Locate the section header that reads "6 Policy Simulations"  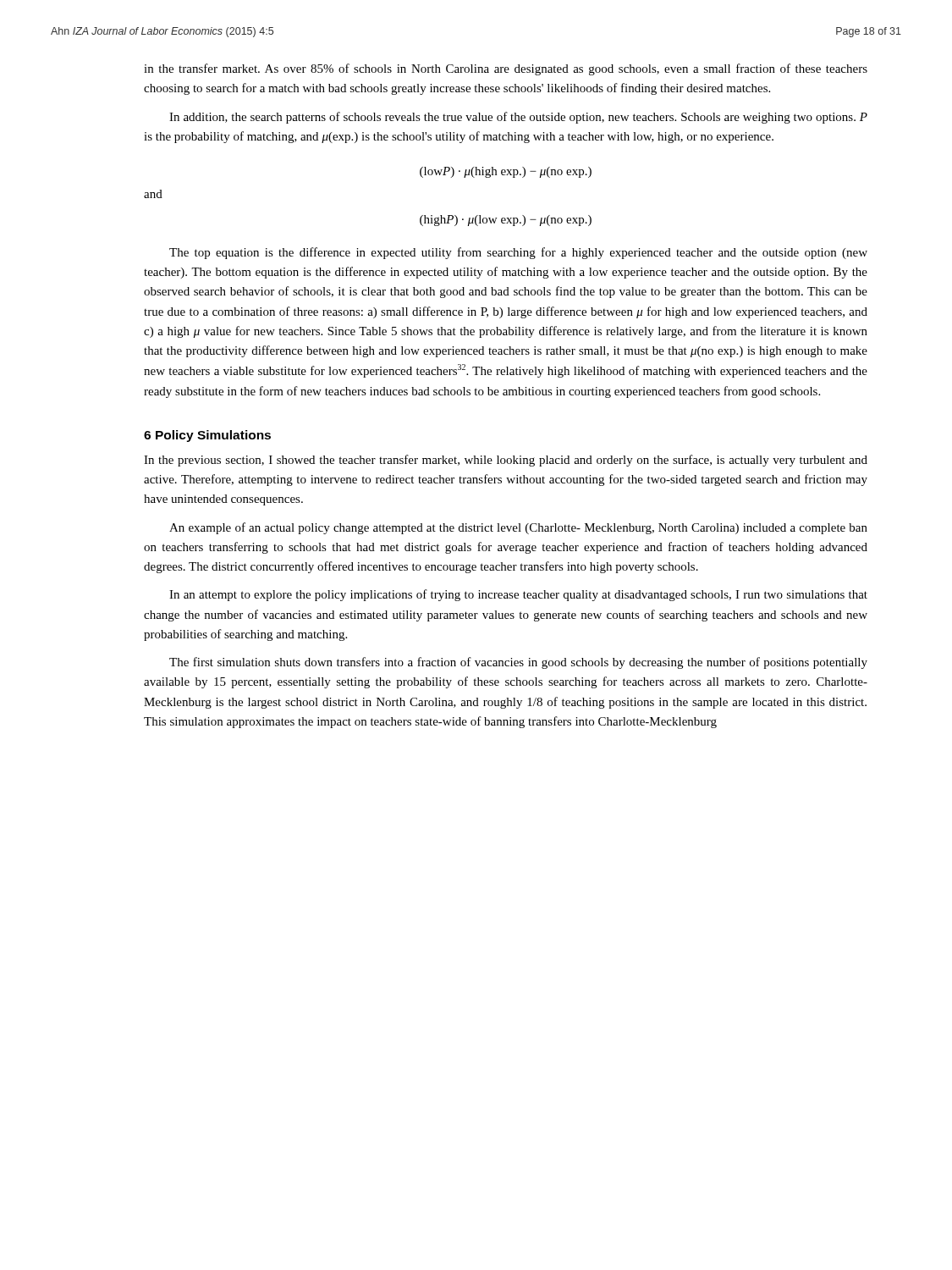click(x=208, y=435)
